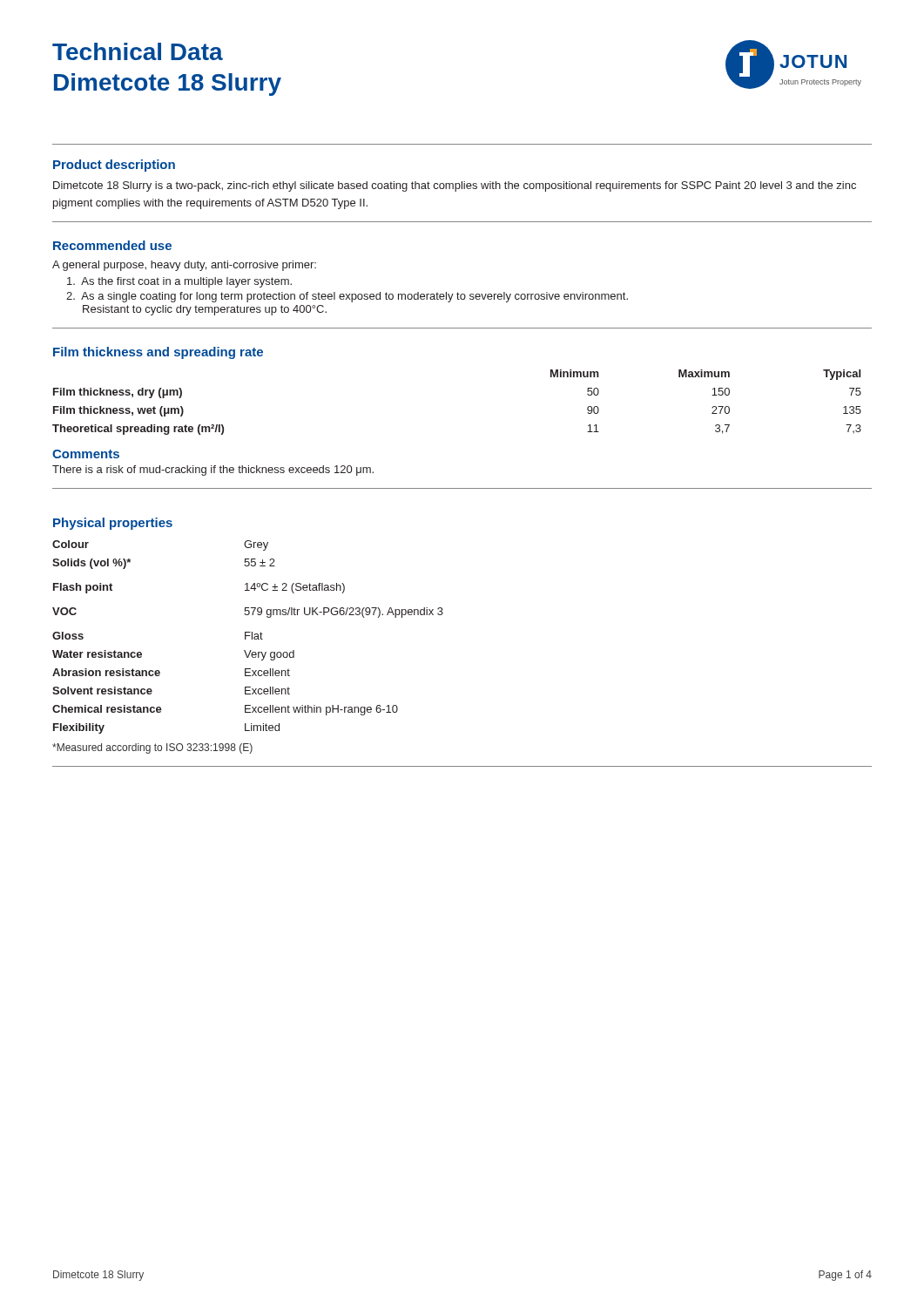Navigate to the element starting "A general purpose, heavy duty, anti-corrosive primer:"
The height and width of the screenshot is (1307, 924).
tap(185, 264)
